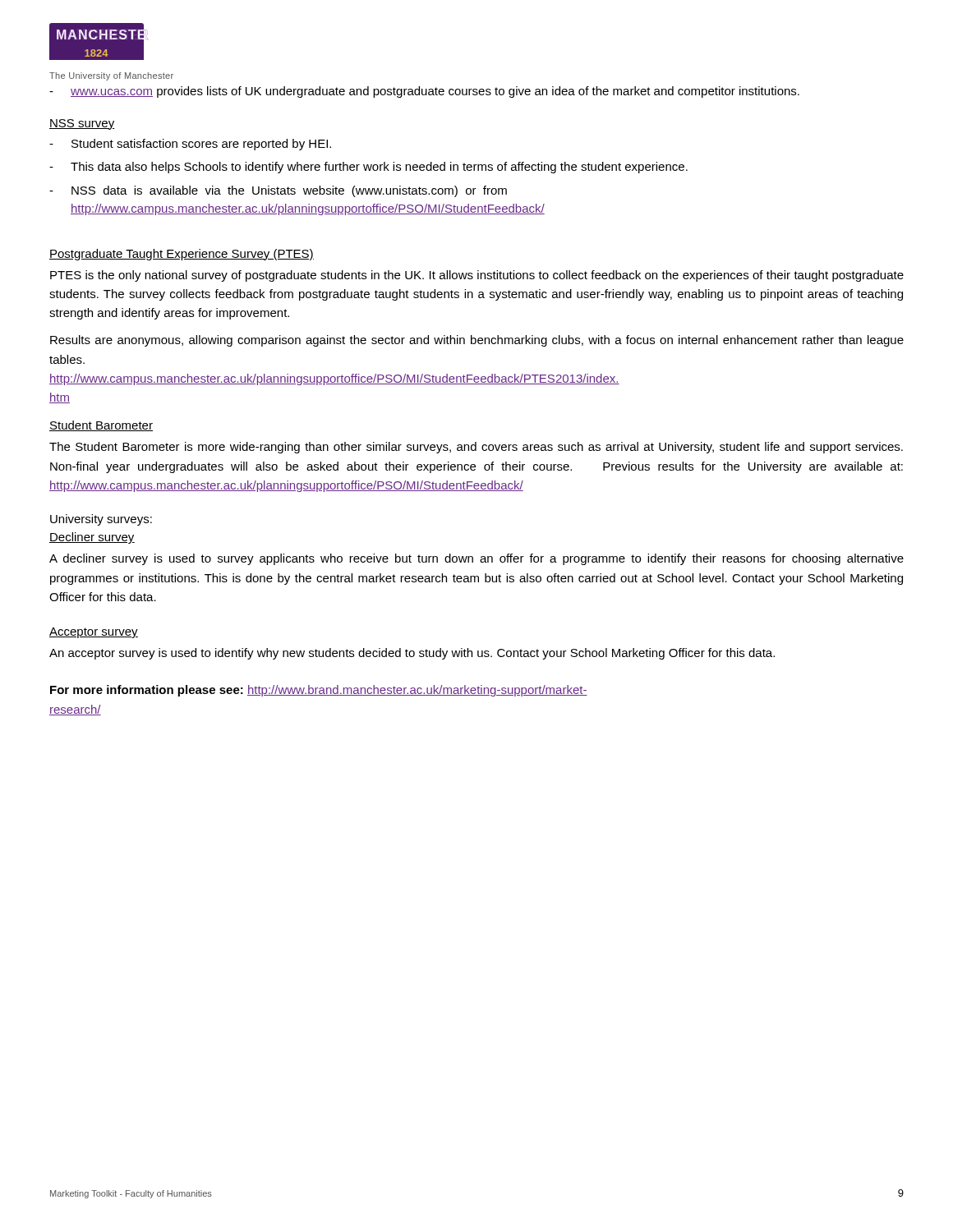Click on the logo
The image size is (953, 1232).
[x=131, y=52]
